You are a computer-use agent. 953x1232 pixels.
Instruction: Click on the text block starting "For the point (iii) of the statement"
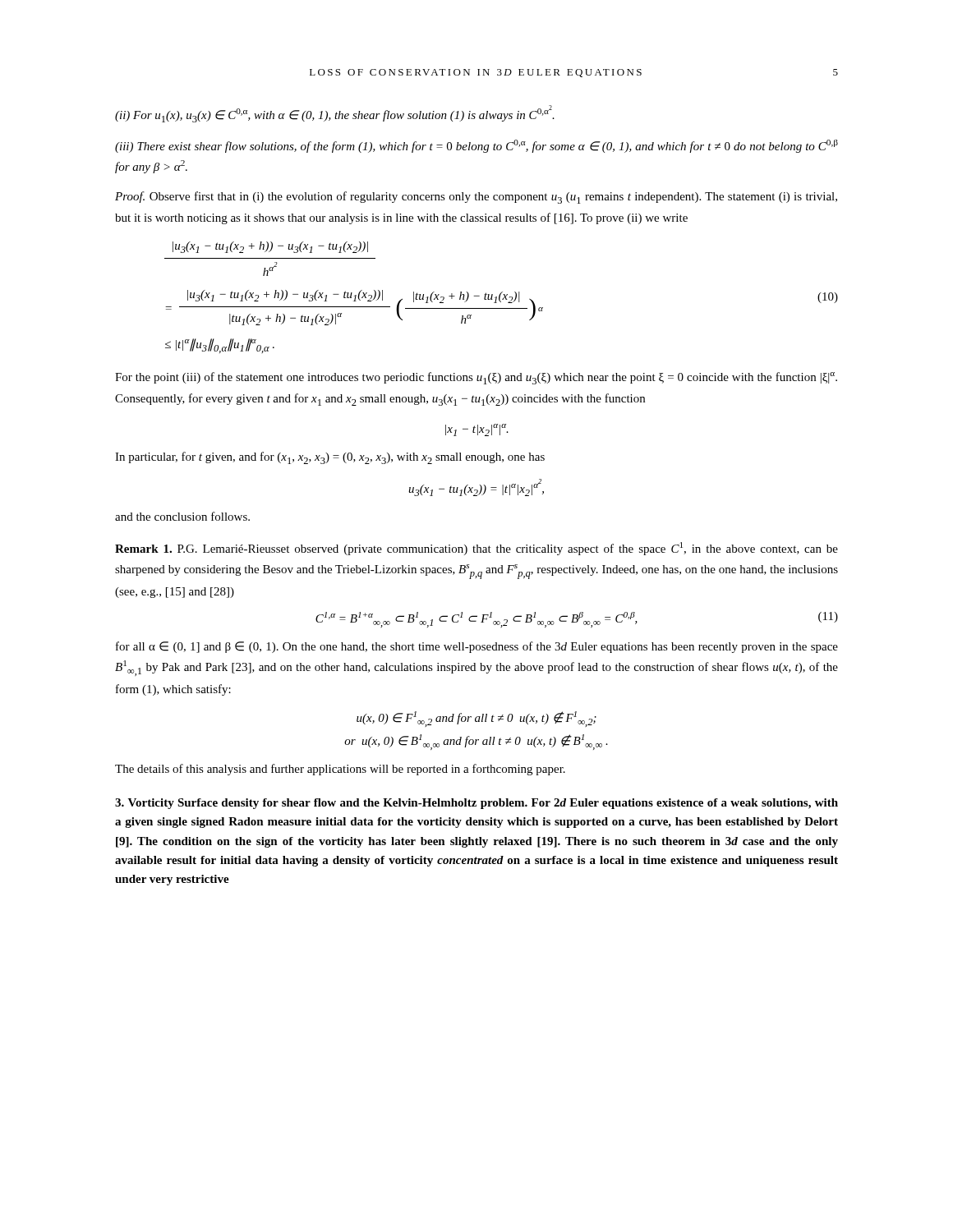[x=476, y=388]
